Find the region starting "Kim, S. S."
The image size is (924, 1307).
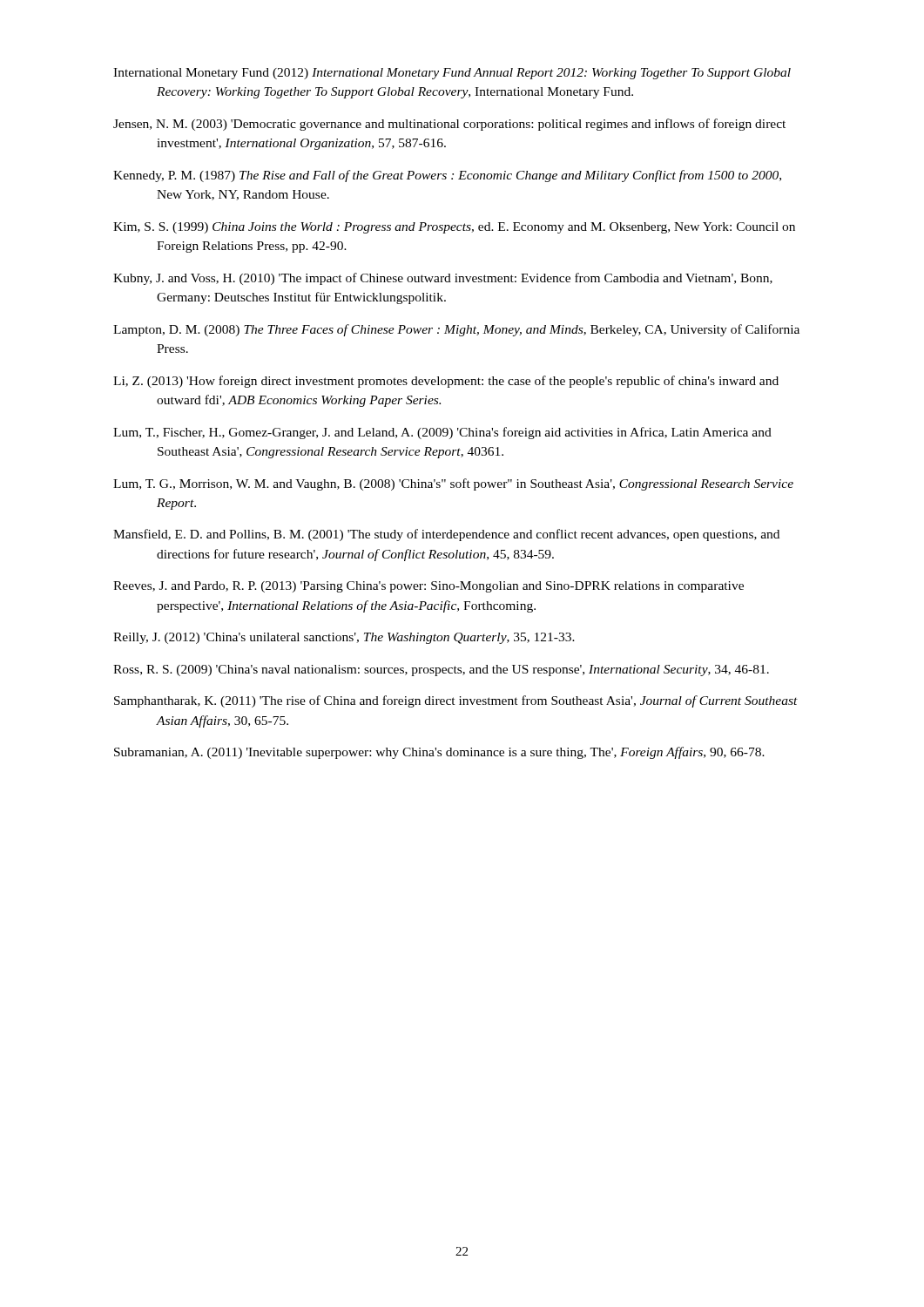click(454, 236)
